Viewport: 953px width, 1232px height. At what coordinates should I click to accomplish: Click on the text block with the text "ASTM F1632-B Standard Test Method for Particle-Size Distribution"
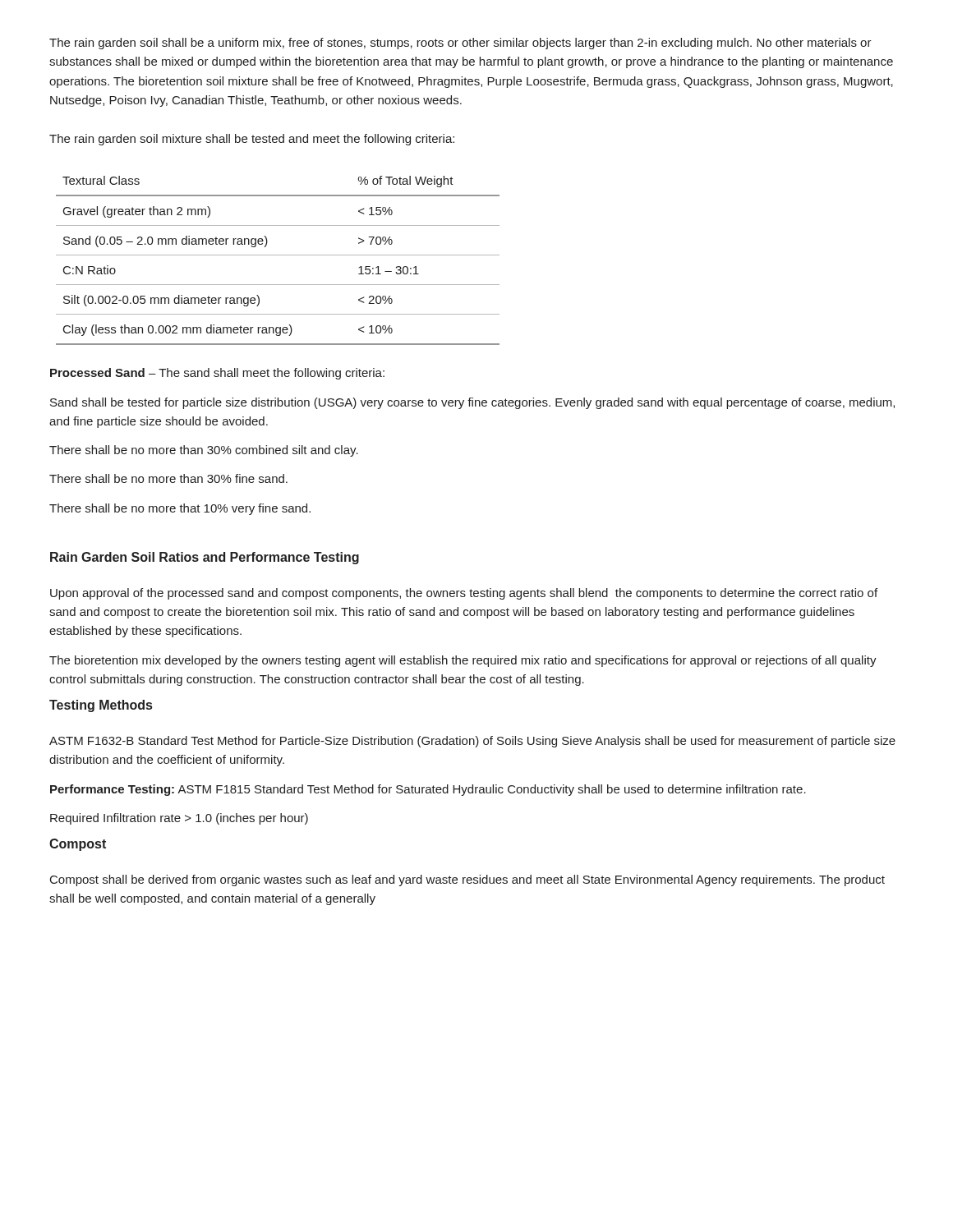(472, 750)
